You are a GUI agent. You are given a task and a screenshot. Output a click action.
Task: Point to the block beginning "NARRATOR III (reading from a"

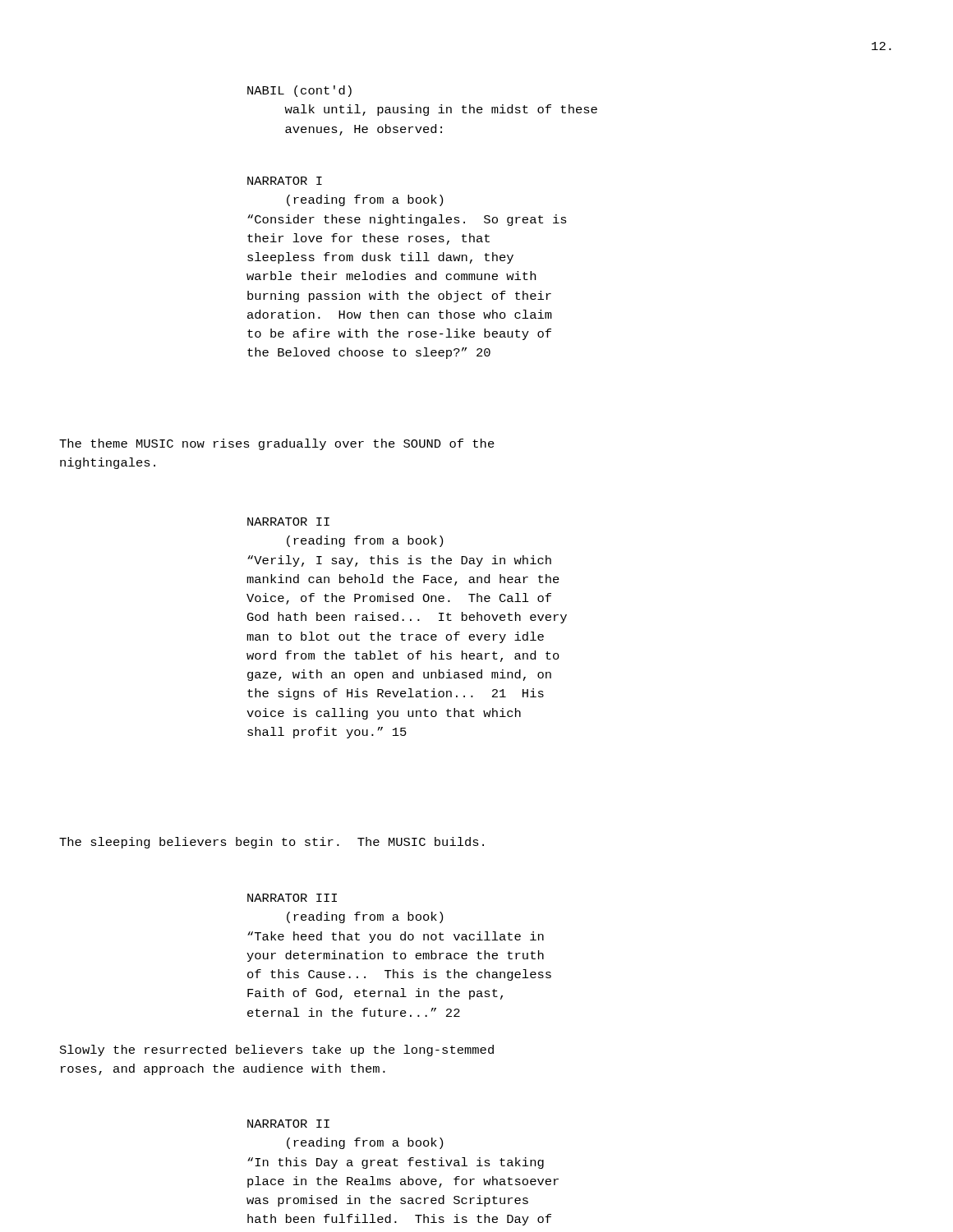[x=399, y=956]
